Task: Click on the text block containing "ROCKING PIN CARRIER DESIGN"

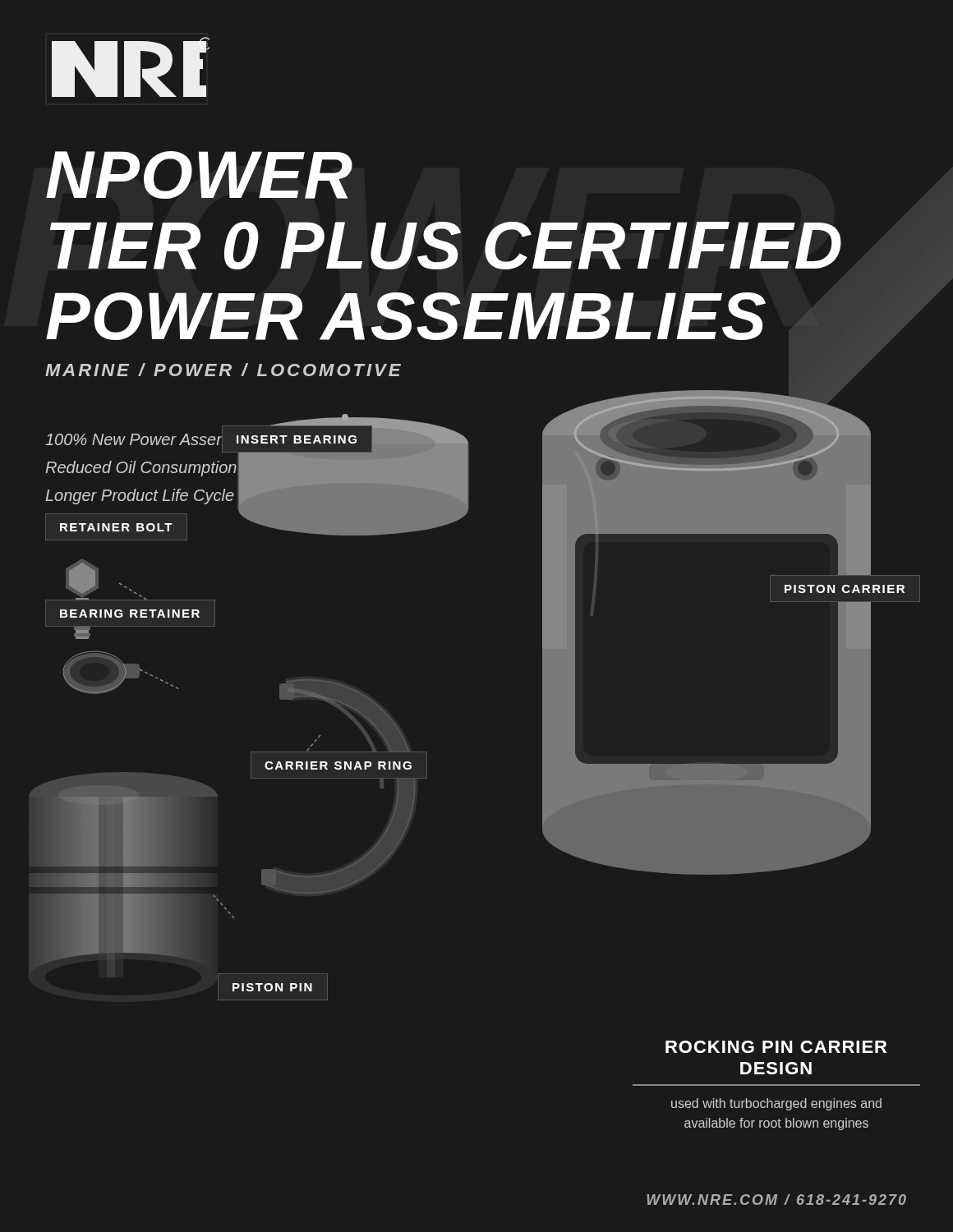Action: [x=776, y=1085]
